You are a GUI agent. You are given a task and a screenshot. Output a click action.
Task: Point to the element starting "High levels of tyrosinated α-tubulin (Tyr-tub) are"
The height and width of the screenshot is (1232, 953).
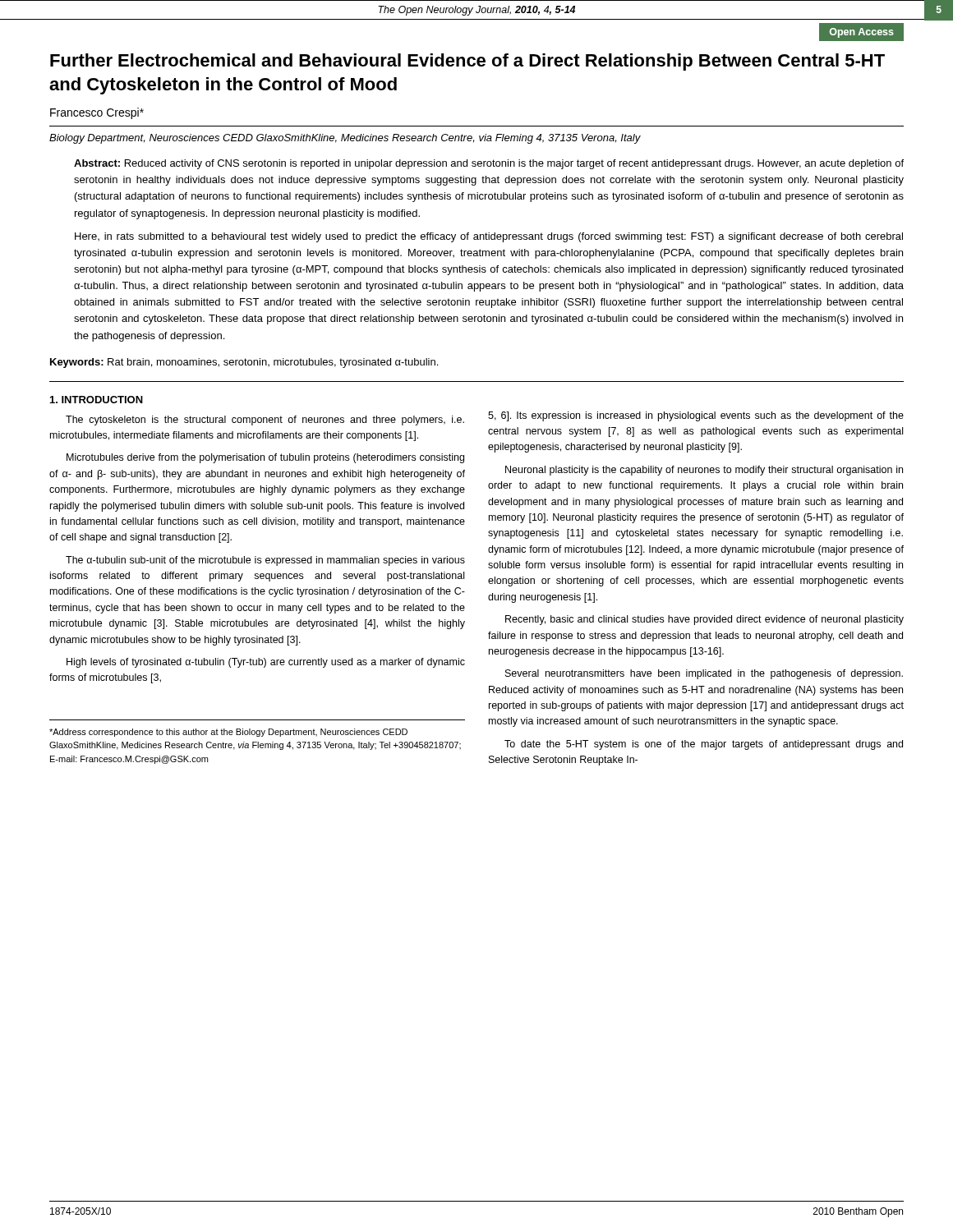(257, 670)
